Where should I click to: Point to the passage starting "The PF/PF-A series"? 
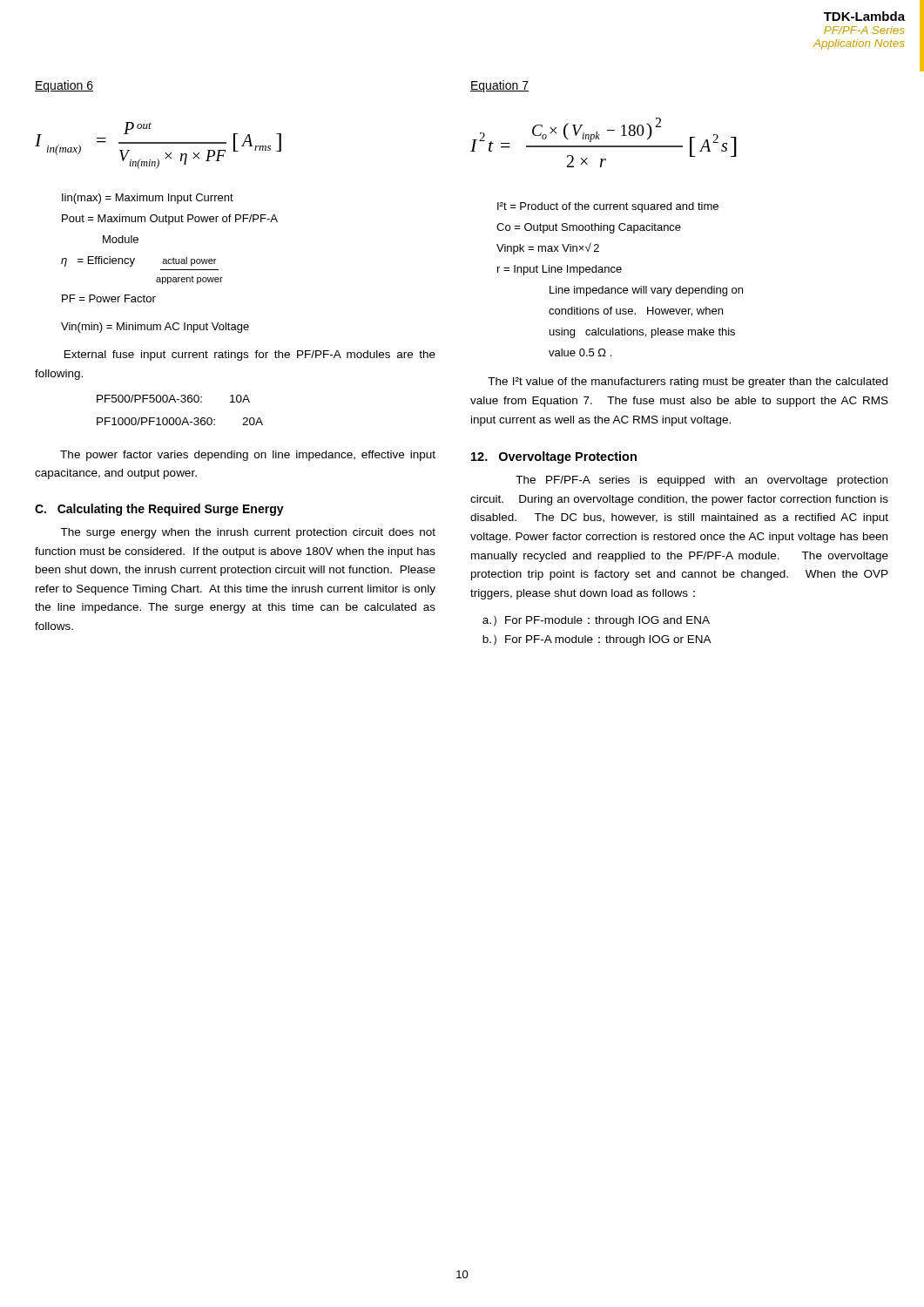pyautogui.click(x=679, y=536)
